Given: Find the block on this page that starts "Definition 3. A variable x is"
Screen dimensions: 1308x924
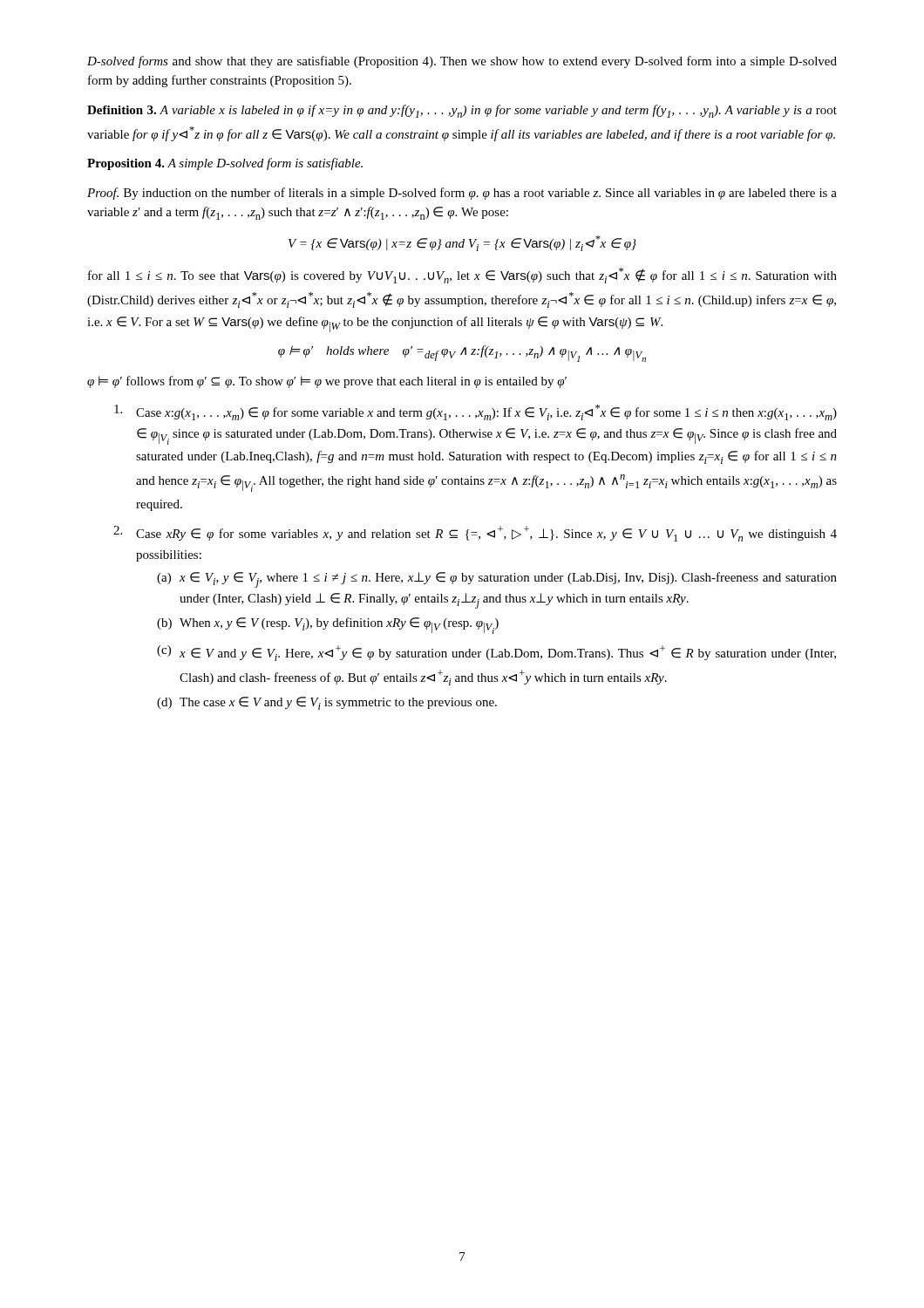Looking at the screenshot, I should 462,122.
